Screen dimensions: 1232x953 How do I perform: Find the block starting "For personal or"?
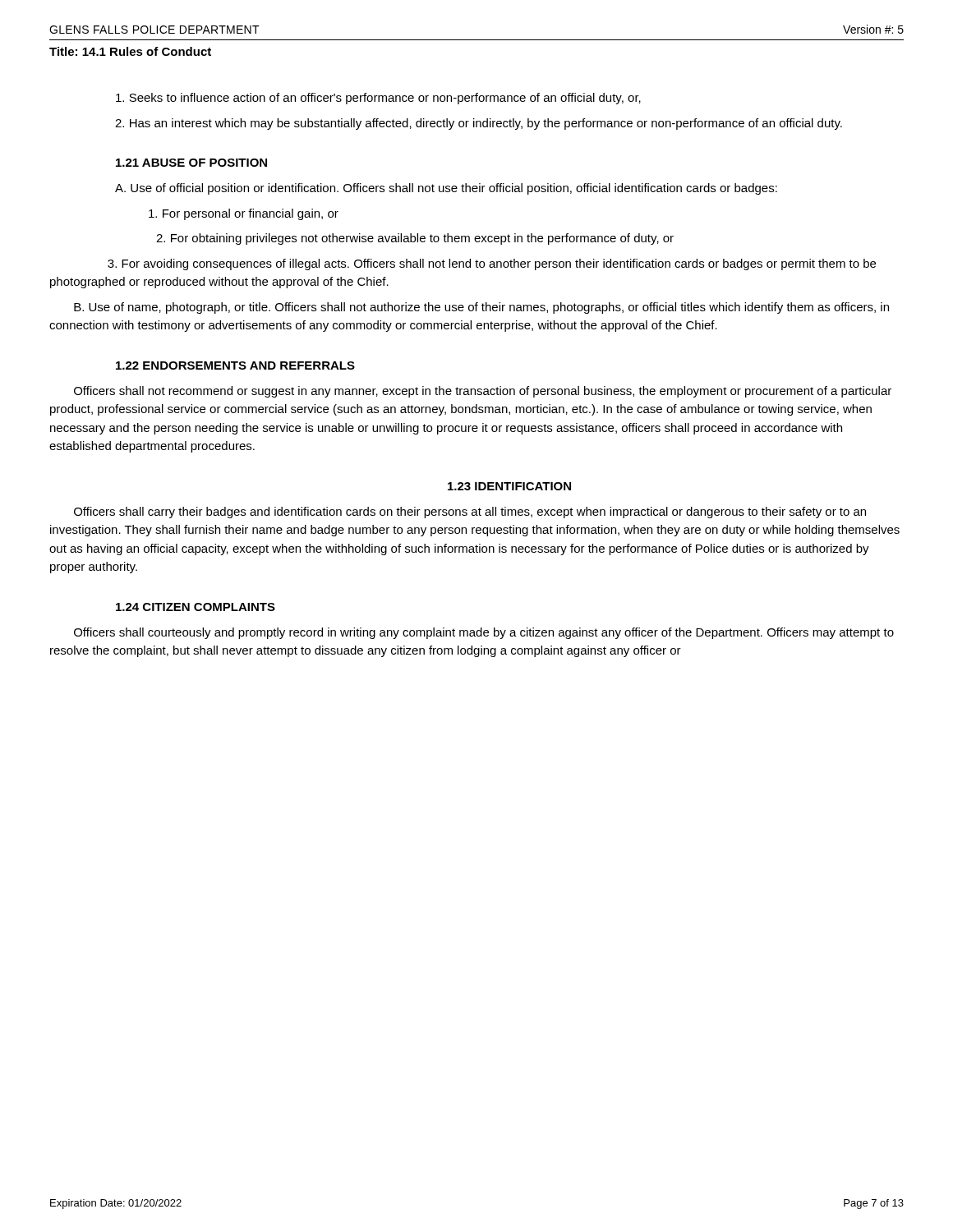click(x=243, y=213)
